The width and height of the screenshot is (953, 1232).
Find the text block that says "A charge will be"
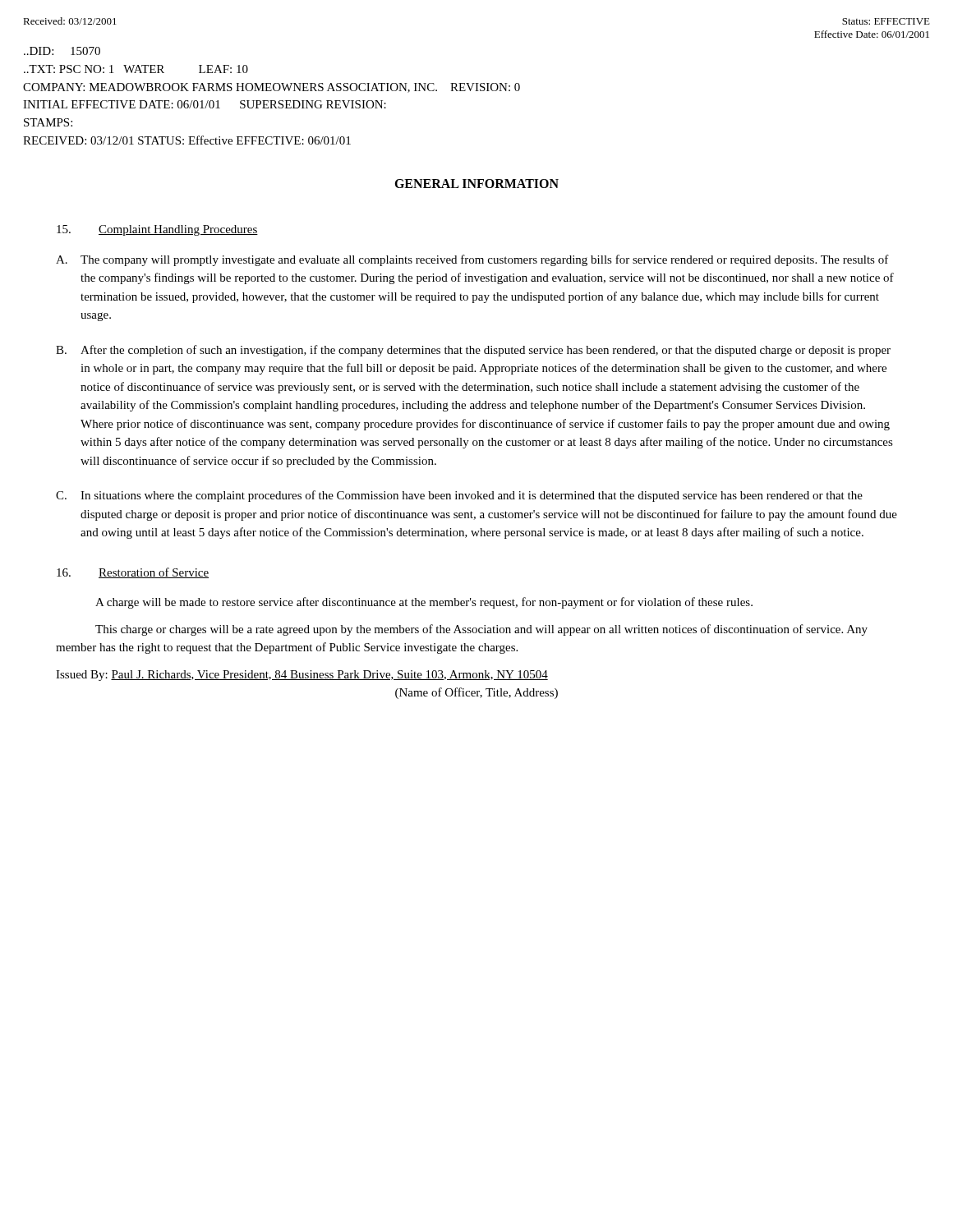424,602
